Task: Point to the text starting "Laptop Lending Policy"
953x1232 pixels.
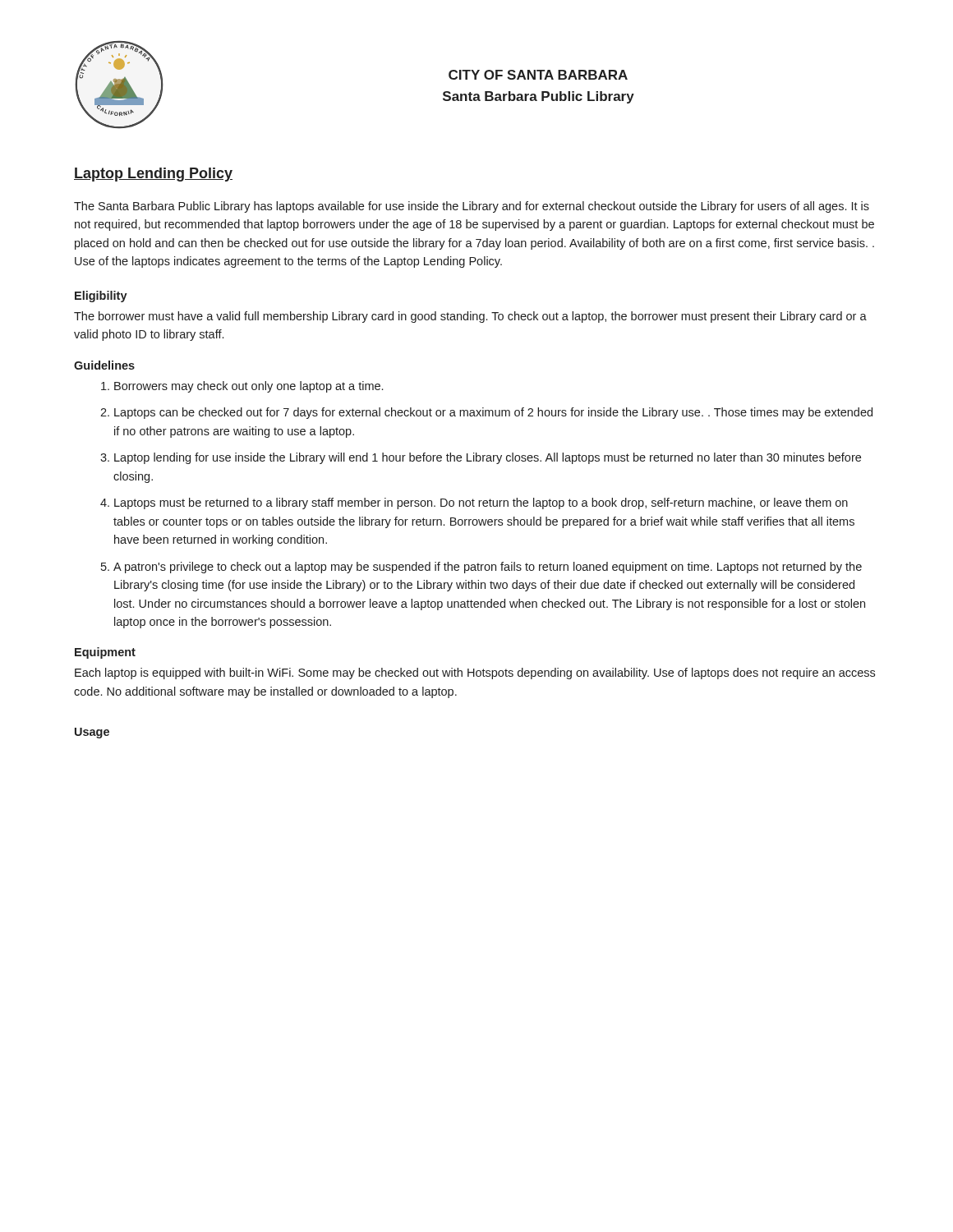Action: (x=153, y=173)
